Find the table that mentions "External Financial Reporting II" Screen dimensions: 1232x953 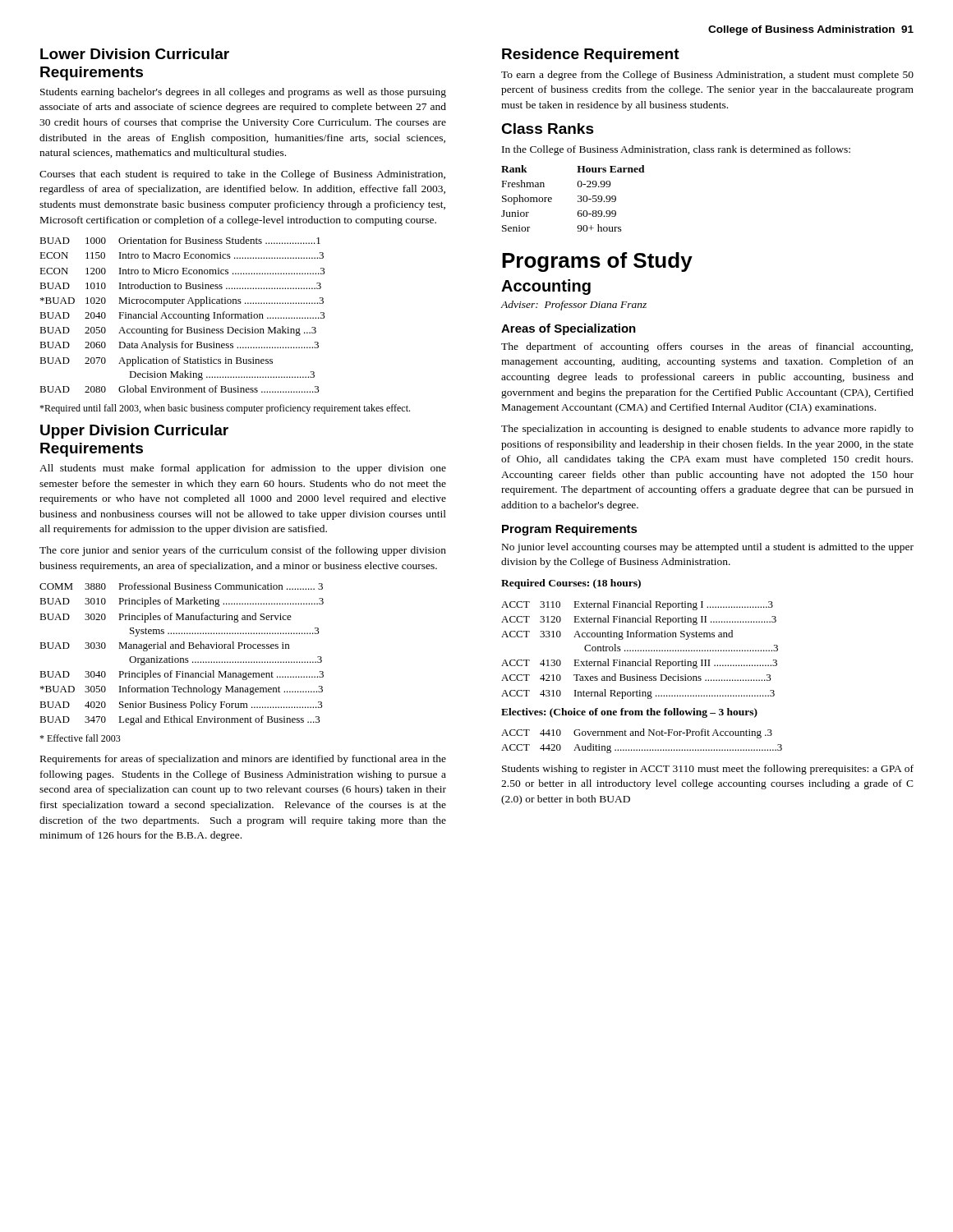[707, 649]
